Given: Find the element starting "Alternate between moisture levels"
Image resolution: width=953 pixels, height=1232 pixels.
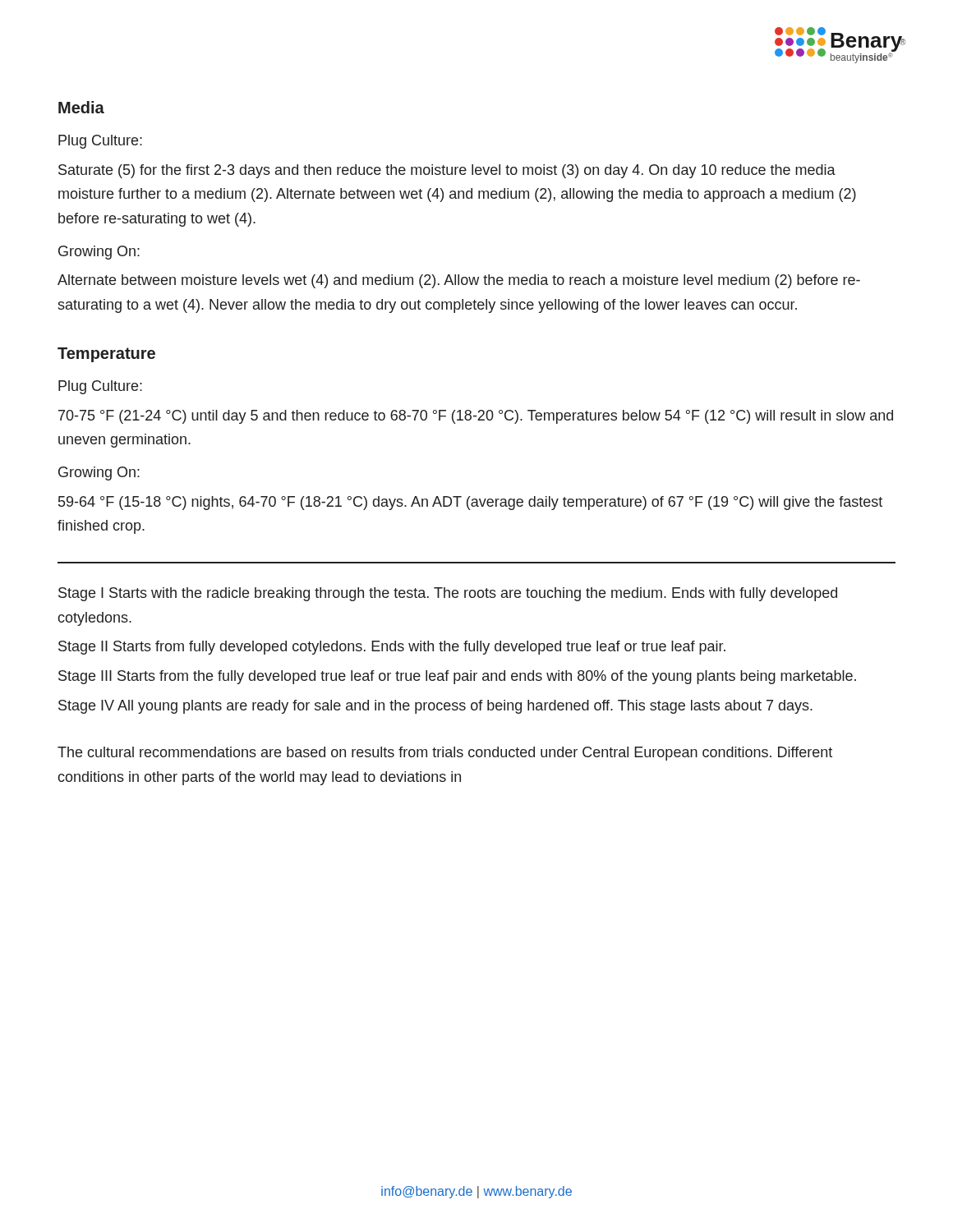Looking at the screenshot, I should tap(459, 293).
